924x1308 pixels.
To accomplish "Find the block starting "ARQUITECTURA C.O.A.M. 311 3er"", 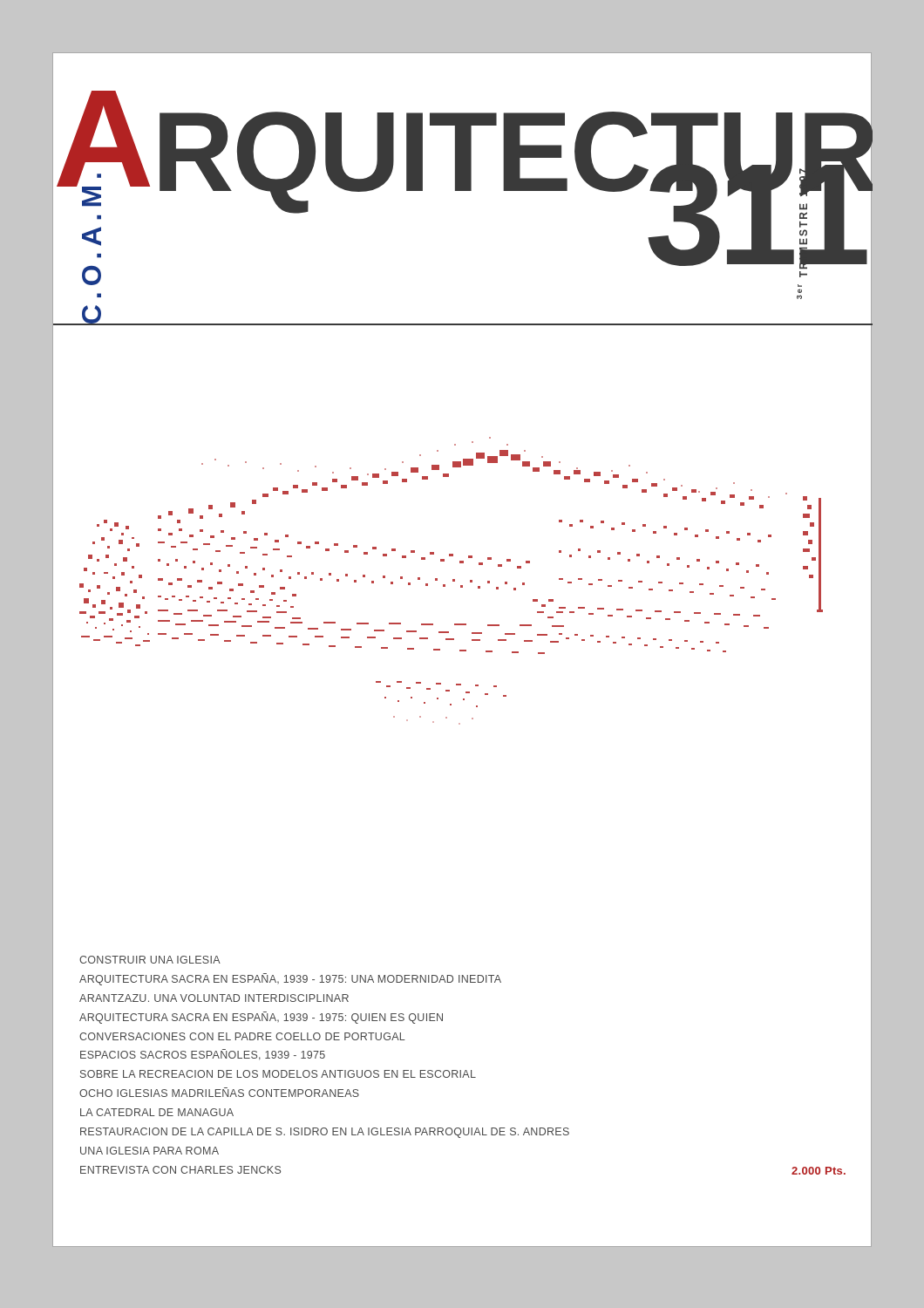I will (x=463, y=192).
